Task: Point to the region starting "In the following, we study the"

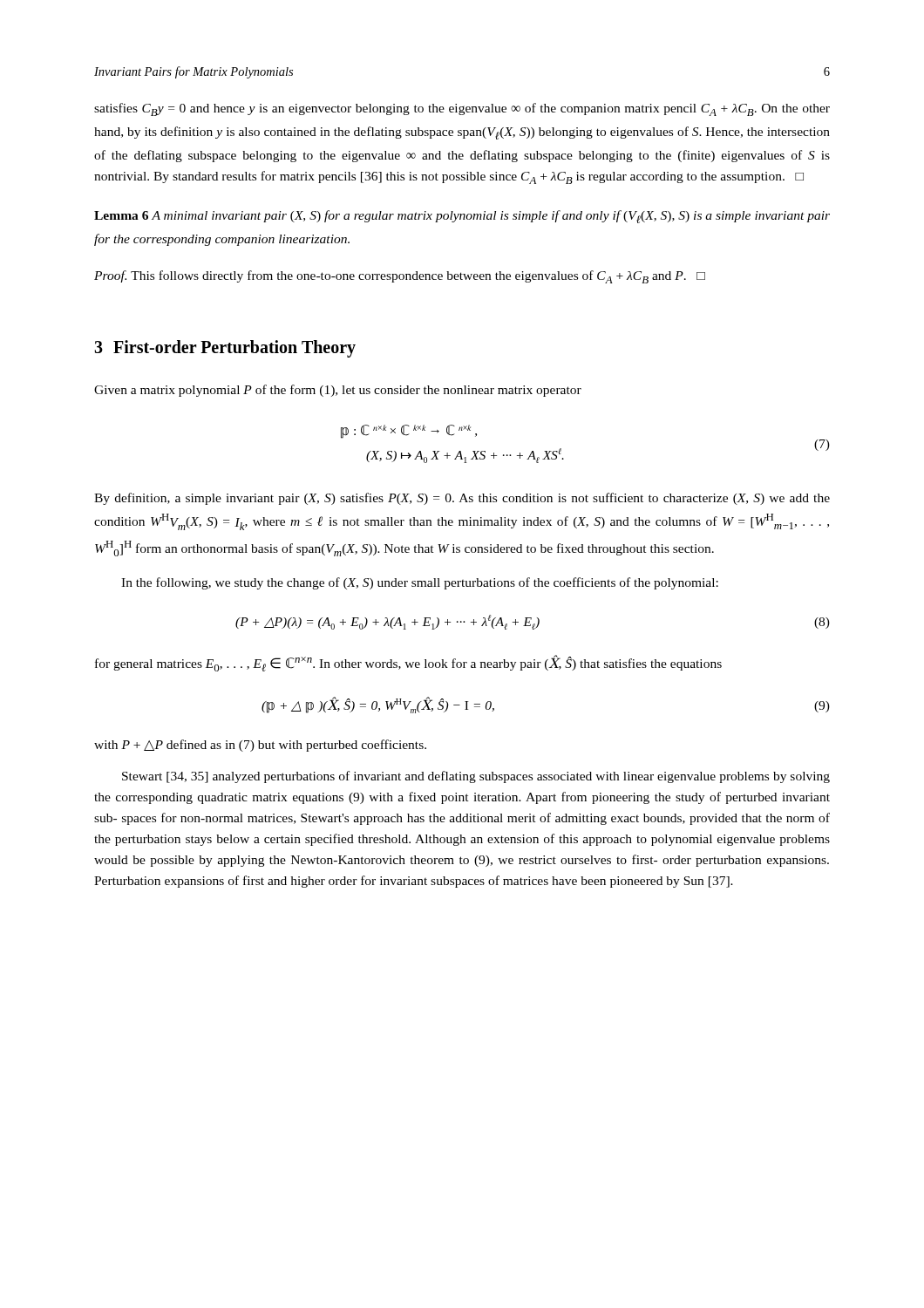Action: [x=420, y=582]
